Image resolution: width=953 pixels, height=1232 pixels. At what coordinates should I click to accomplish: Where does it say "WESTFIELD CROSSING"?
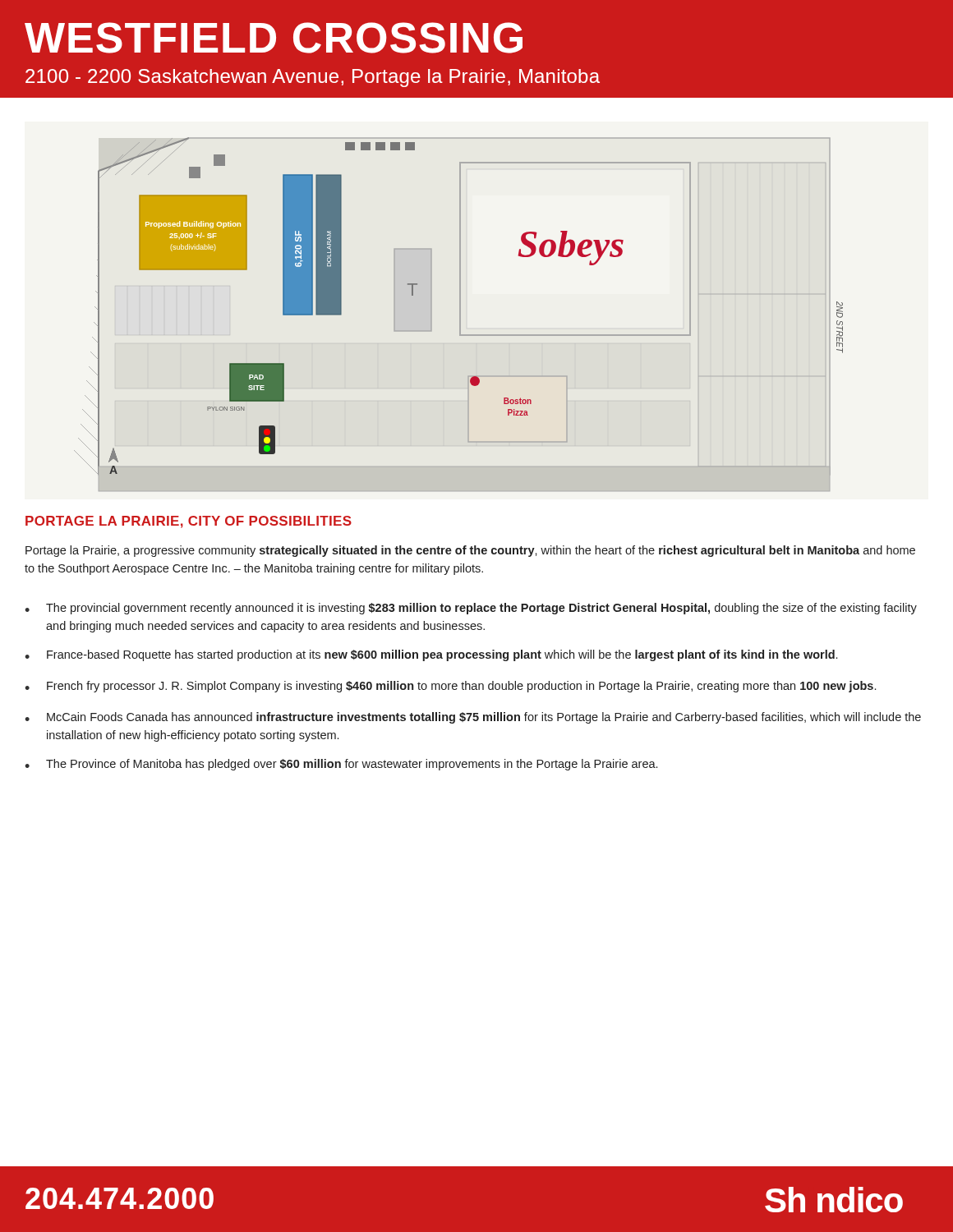pos(275,38)
